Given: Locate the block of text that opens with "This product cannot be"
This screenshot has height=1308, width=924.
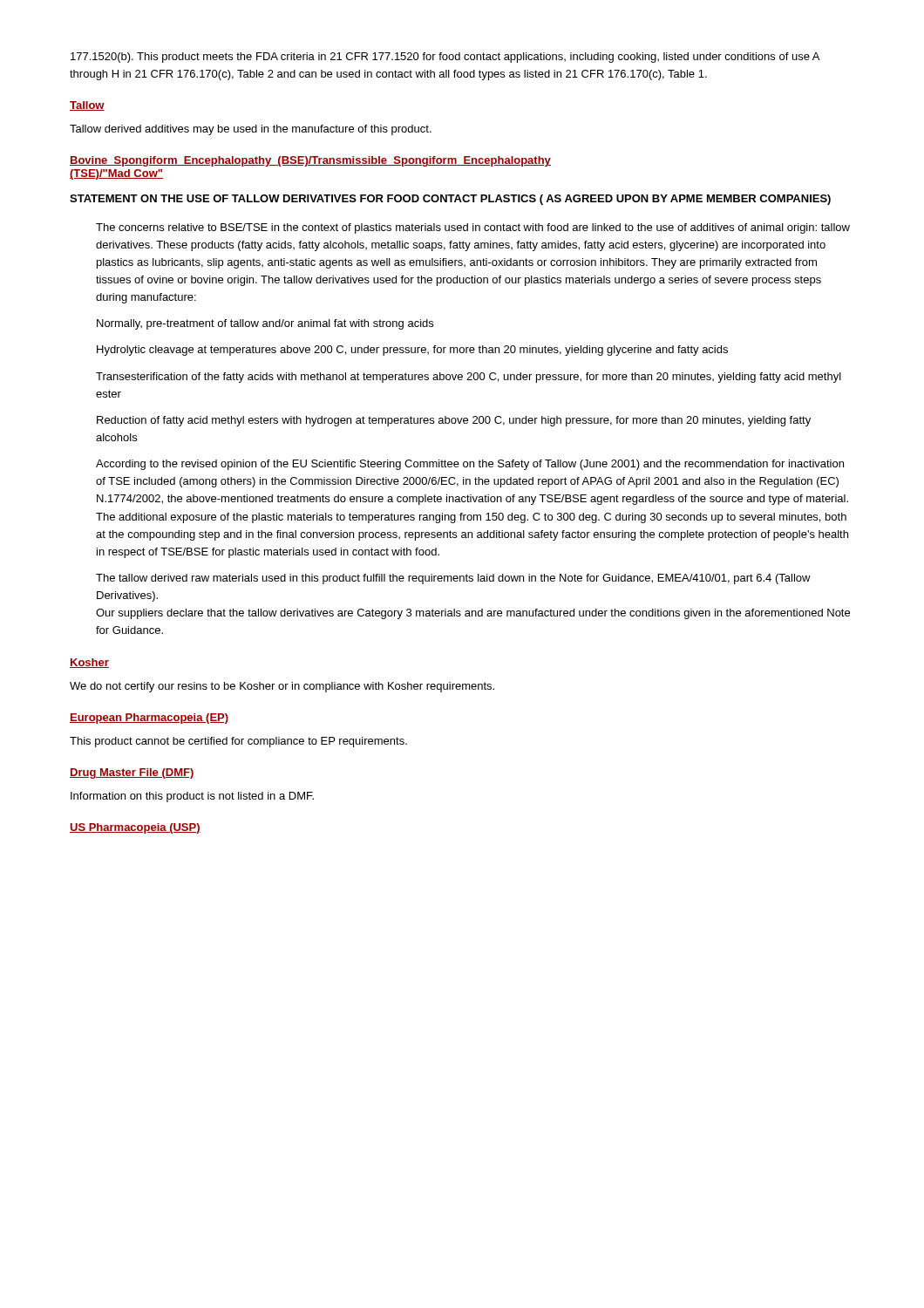Looking at the screenshot, I should pos(239,740).
